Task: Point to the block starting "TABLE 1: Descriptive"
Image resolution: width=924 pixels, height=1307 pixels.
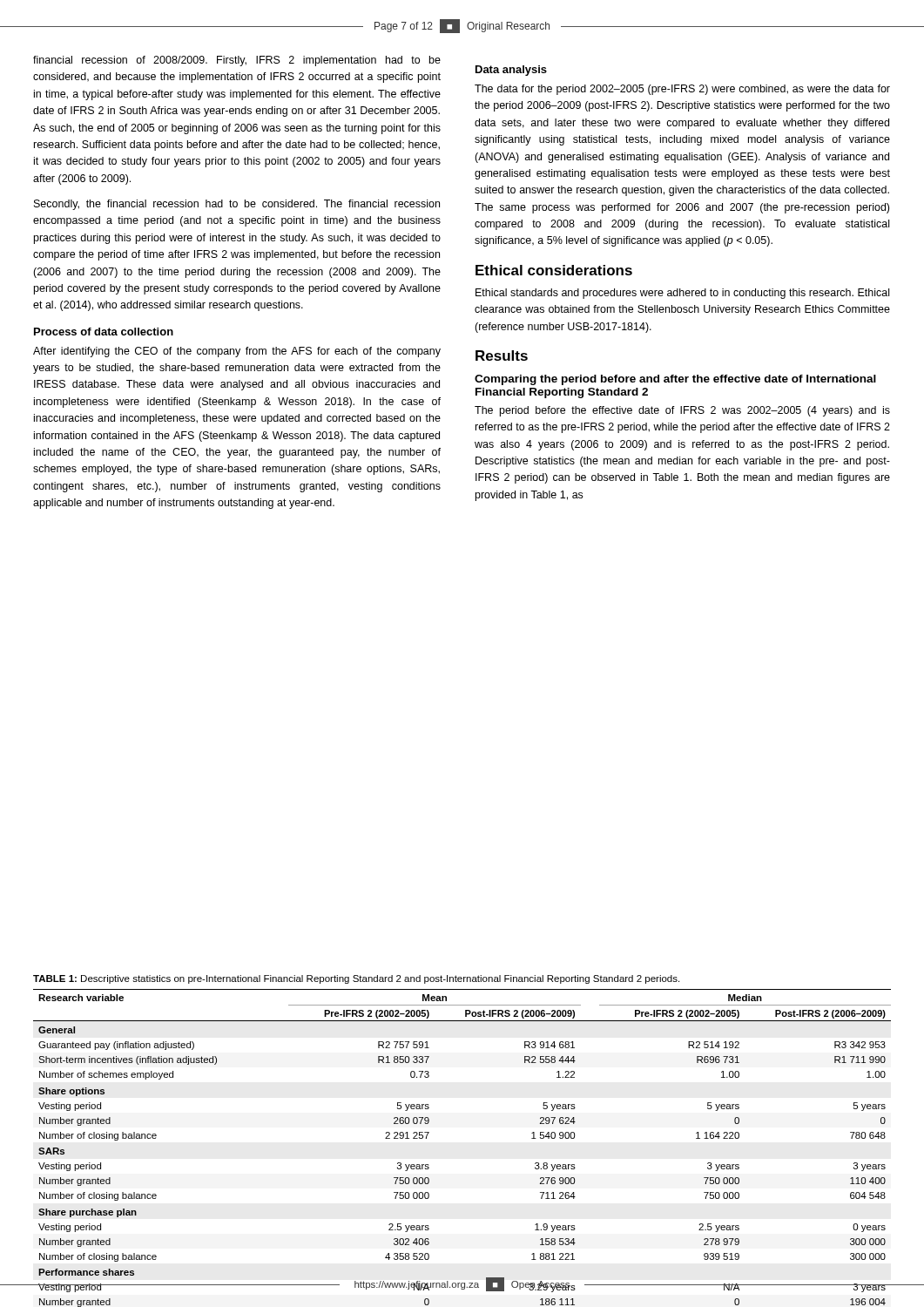Action: (357, 979)
